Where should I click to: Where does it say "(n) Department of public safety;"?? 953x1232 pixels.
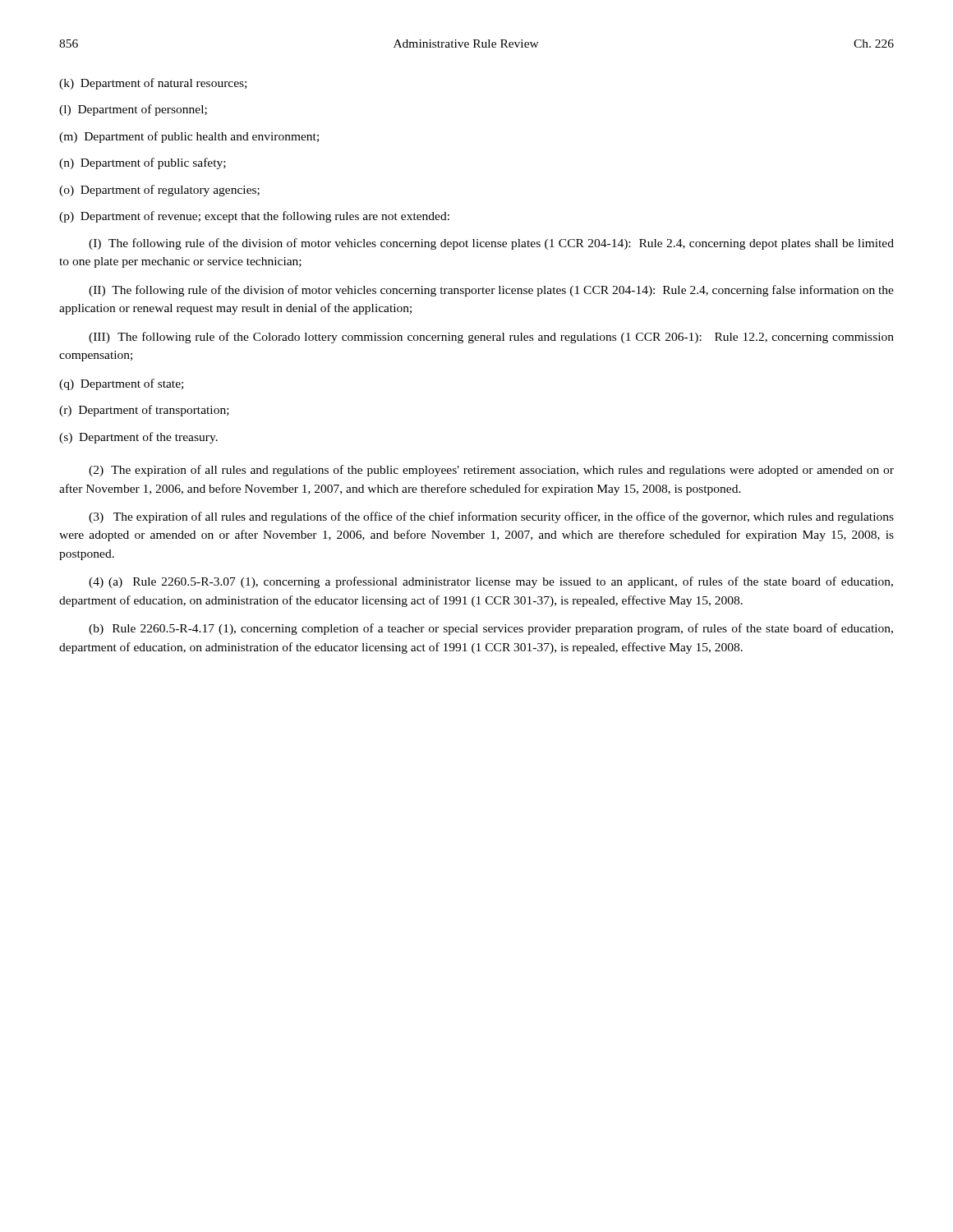point(143,163)
